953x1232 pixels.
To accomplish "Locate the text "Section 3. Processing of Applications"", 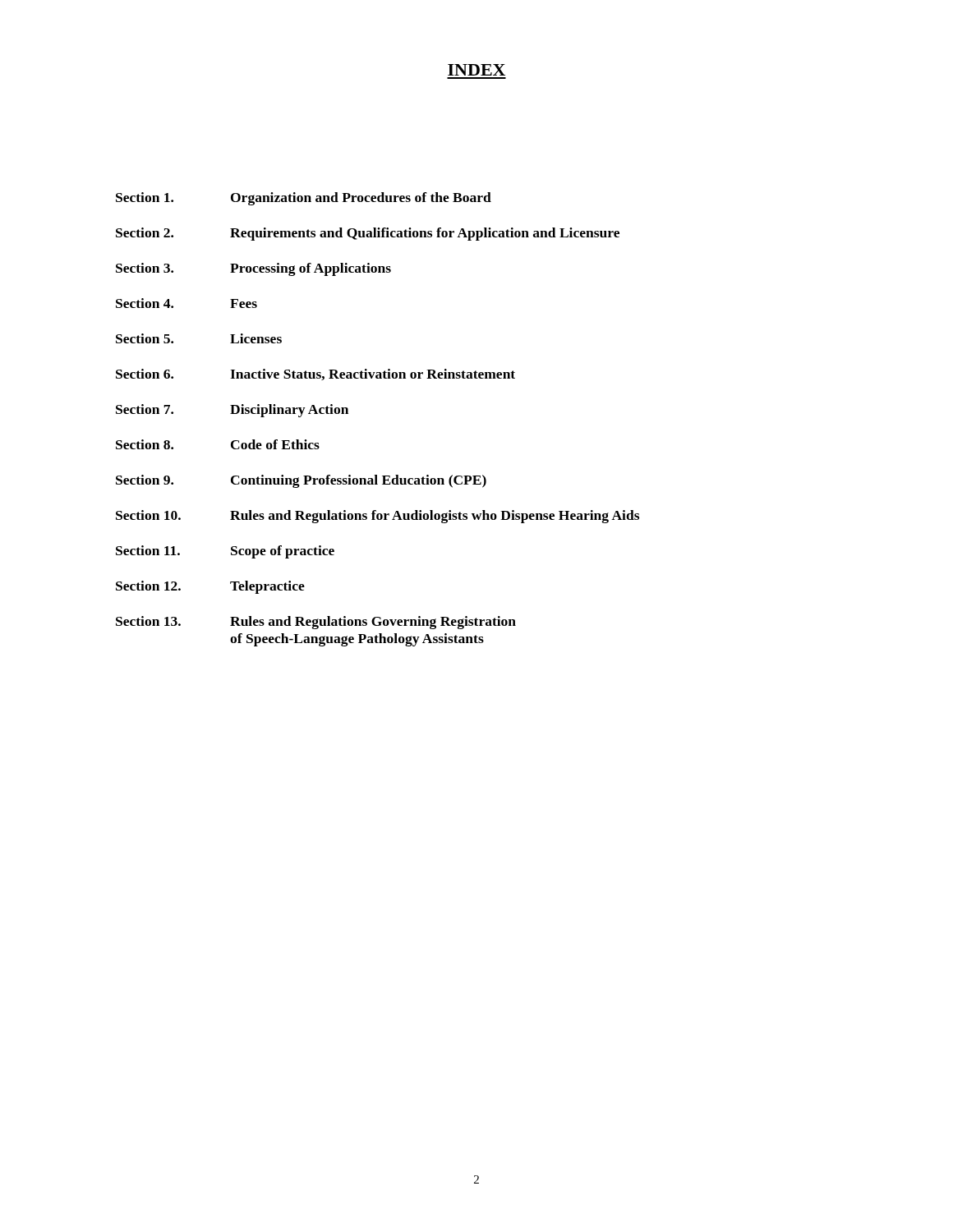I will click(253, 268).
